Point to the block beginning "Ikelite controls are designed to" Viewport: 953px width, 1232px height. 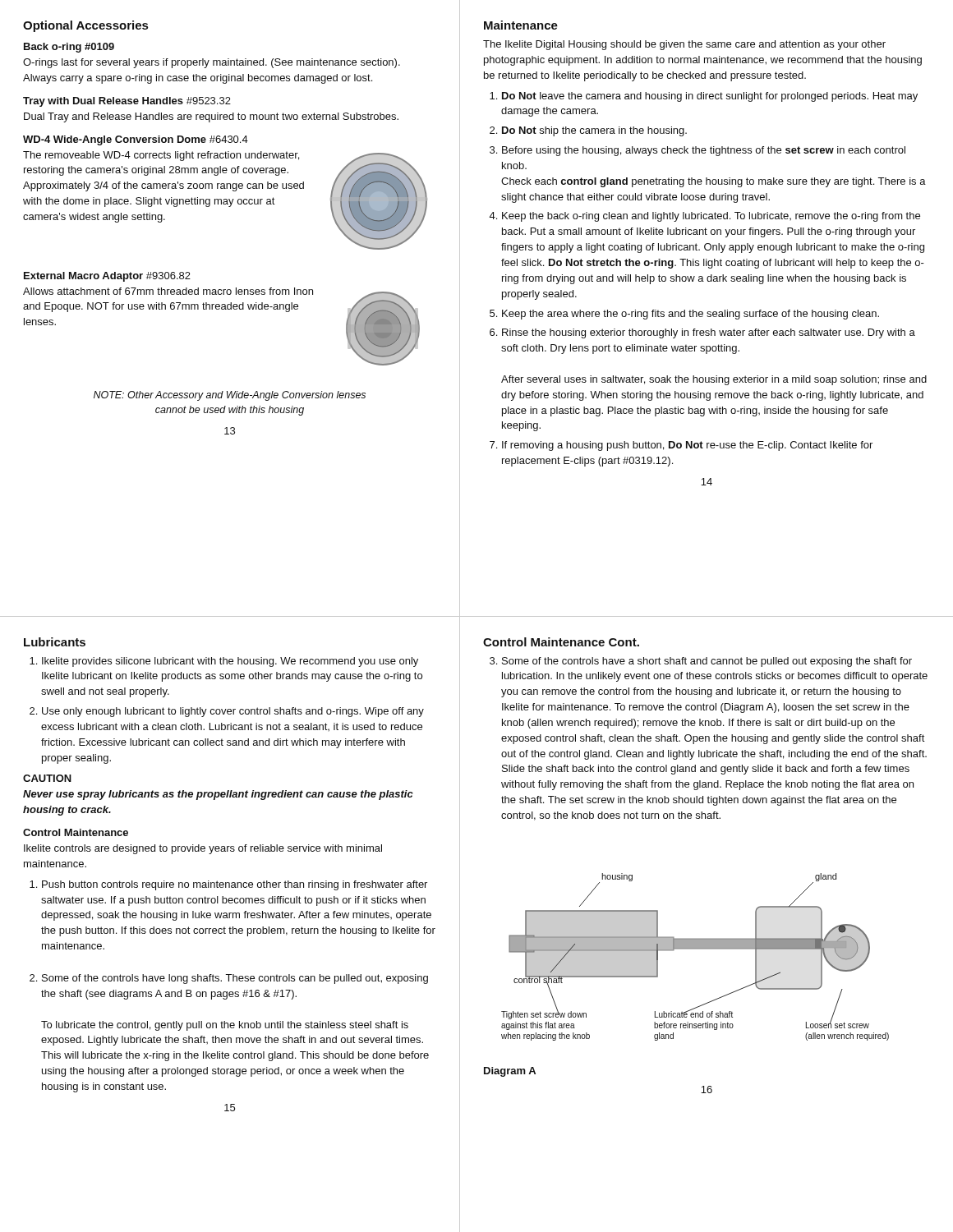coord(230,857)
